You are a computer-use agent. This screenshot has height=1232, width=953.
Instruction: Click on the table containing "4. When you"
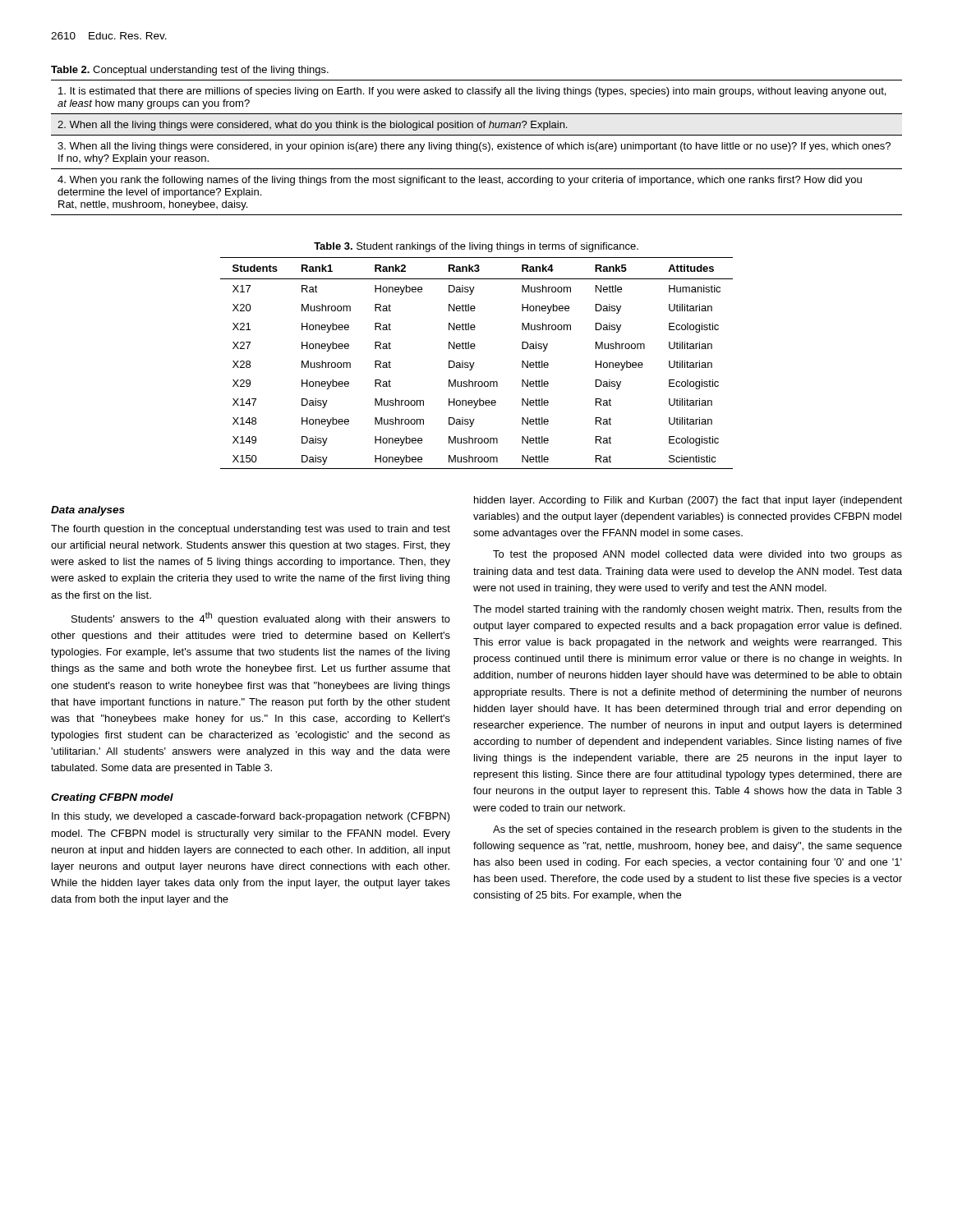[476, 147]
